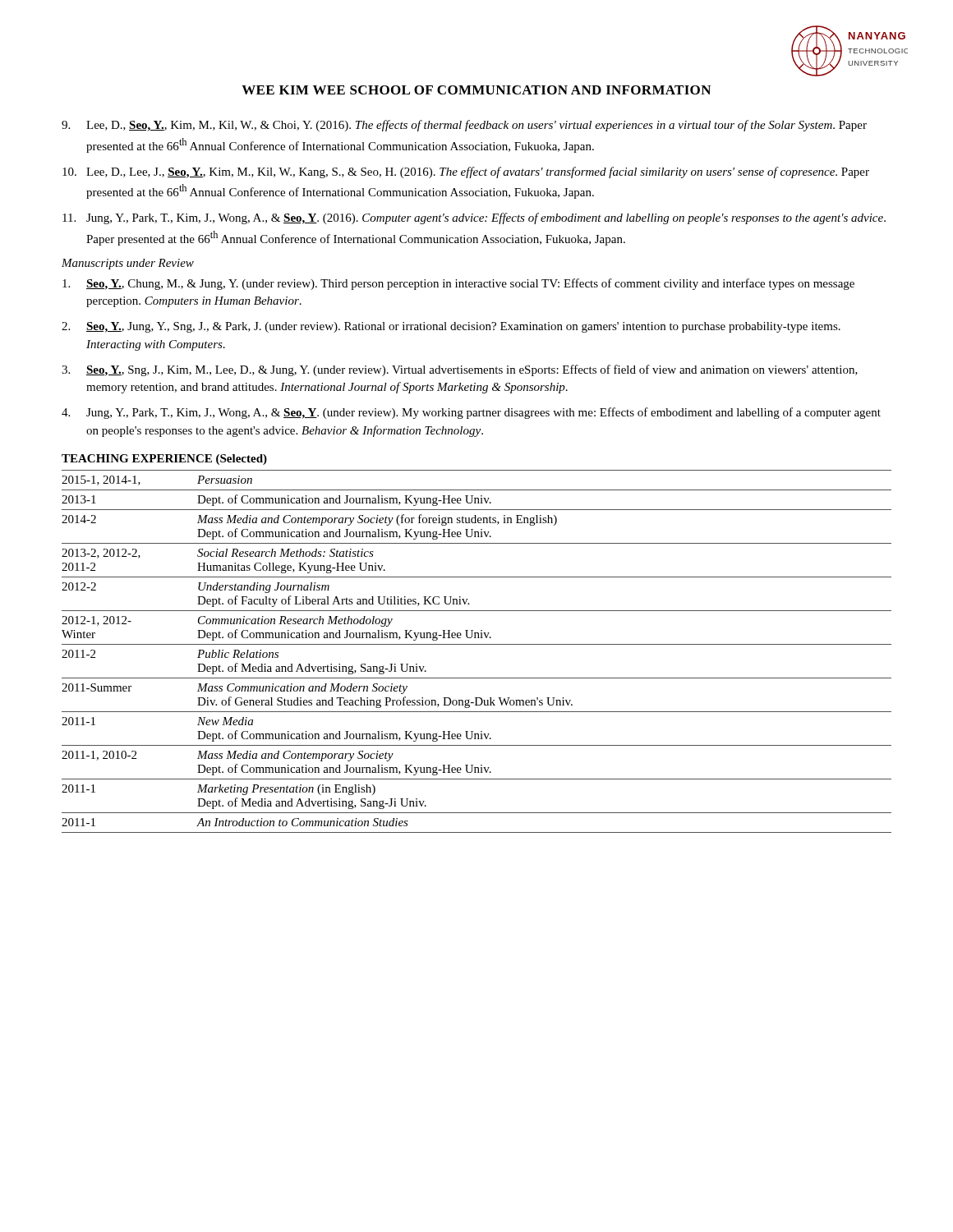Locate the table with the text "Mass Media and Contemporary"
This screenshot has width=953, height=1232.
[476, 651]
